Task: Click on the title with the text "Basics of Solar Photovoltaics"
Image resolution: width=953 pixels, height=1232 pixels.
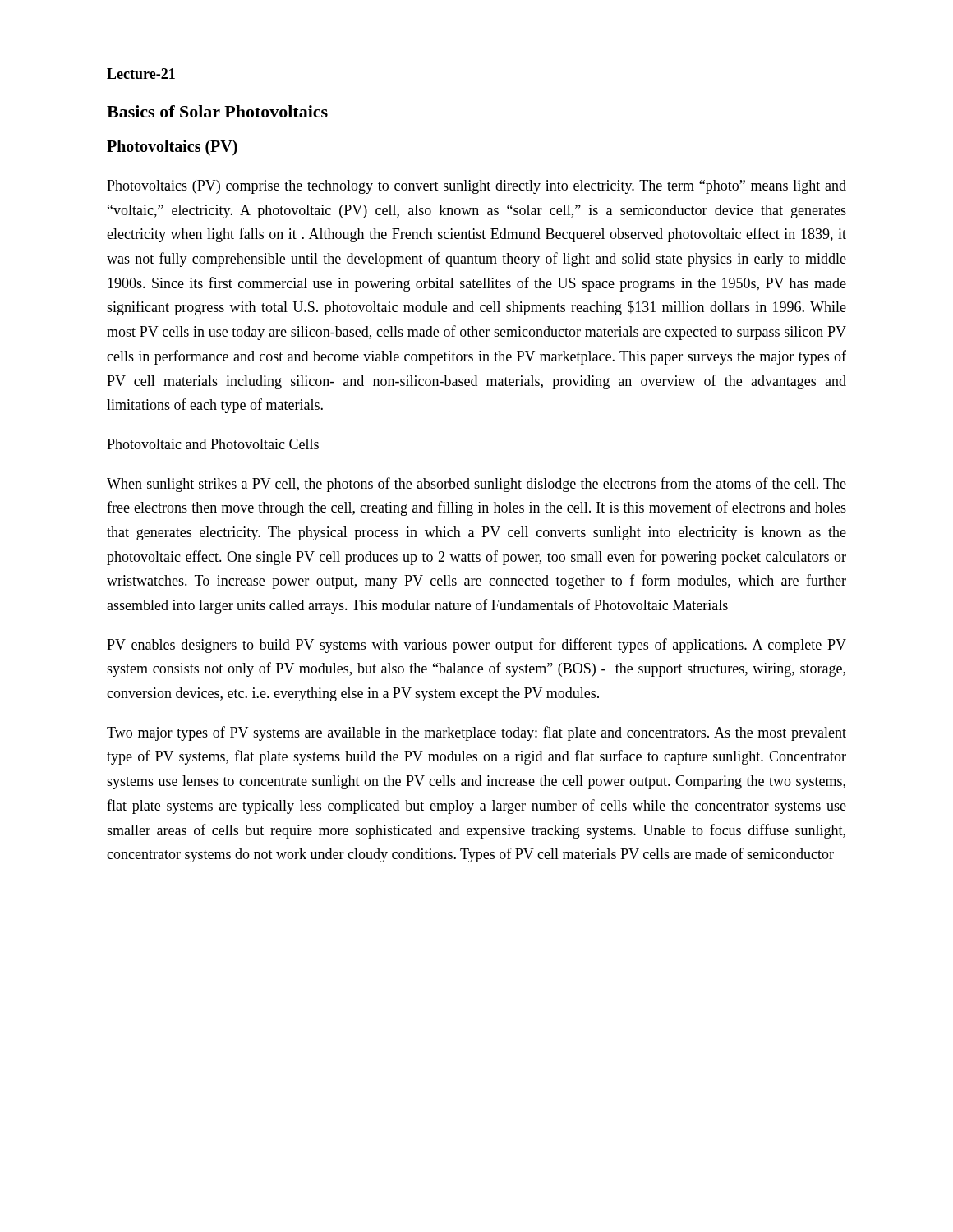Action: [x=217, y=111]
